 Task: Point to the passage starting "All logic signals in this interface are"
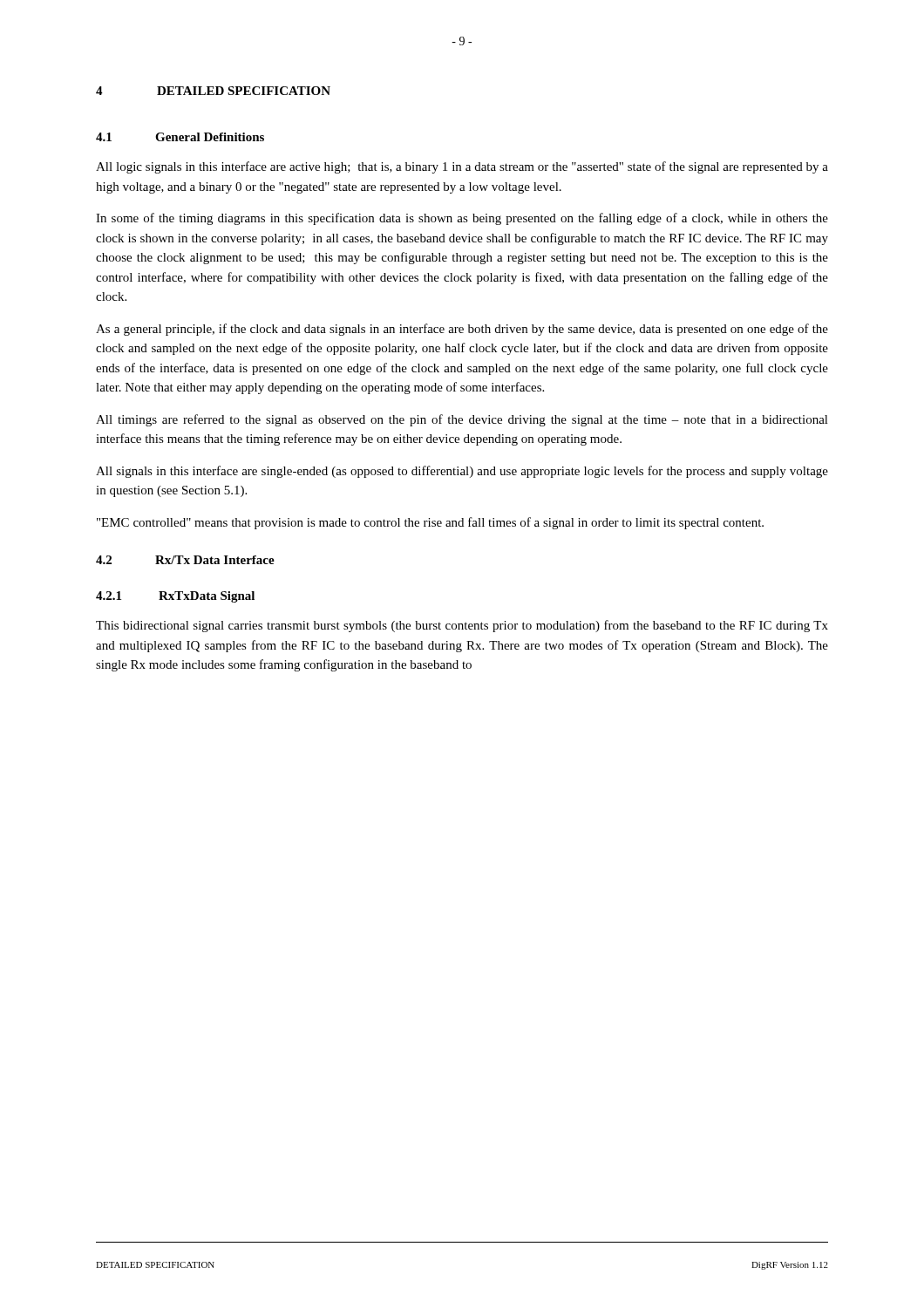click(462, 177)
